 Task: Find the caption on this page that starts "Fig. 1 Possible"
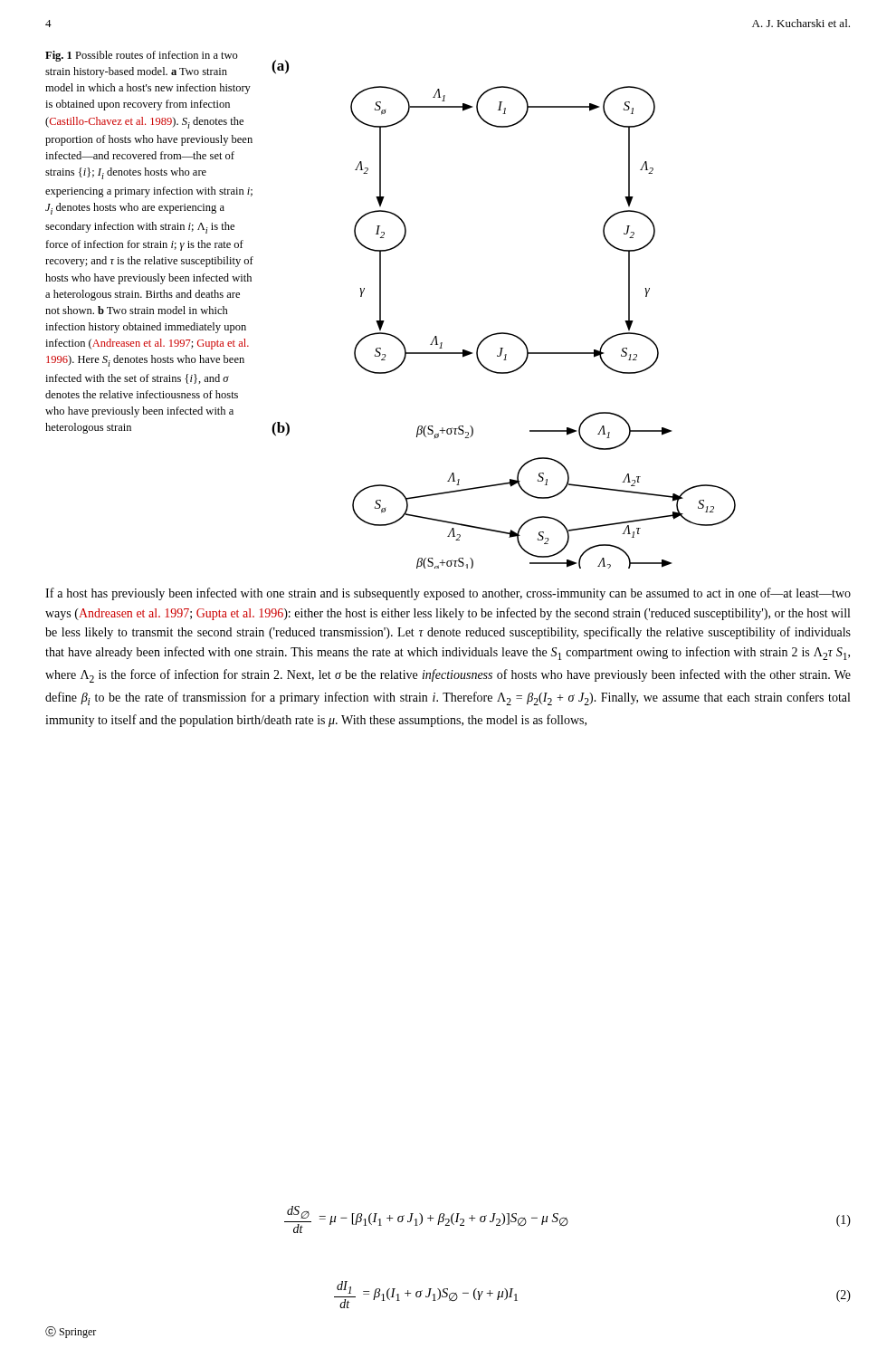pos(149,241)
